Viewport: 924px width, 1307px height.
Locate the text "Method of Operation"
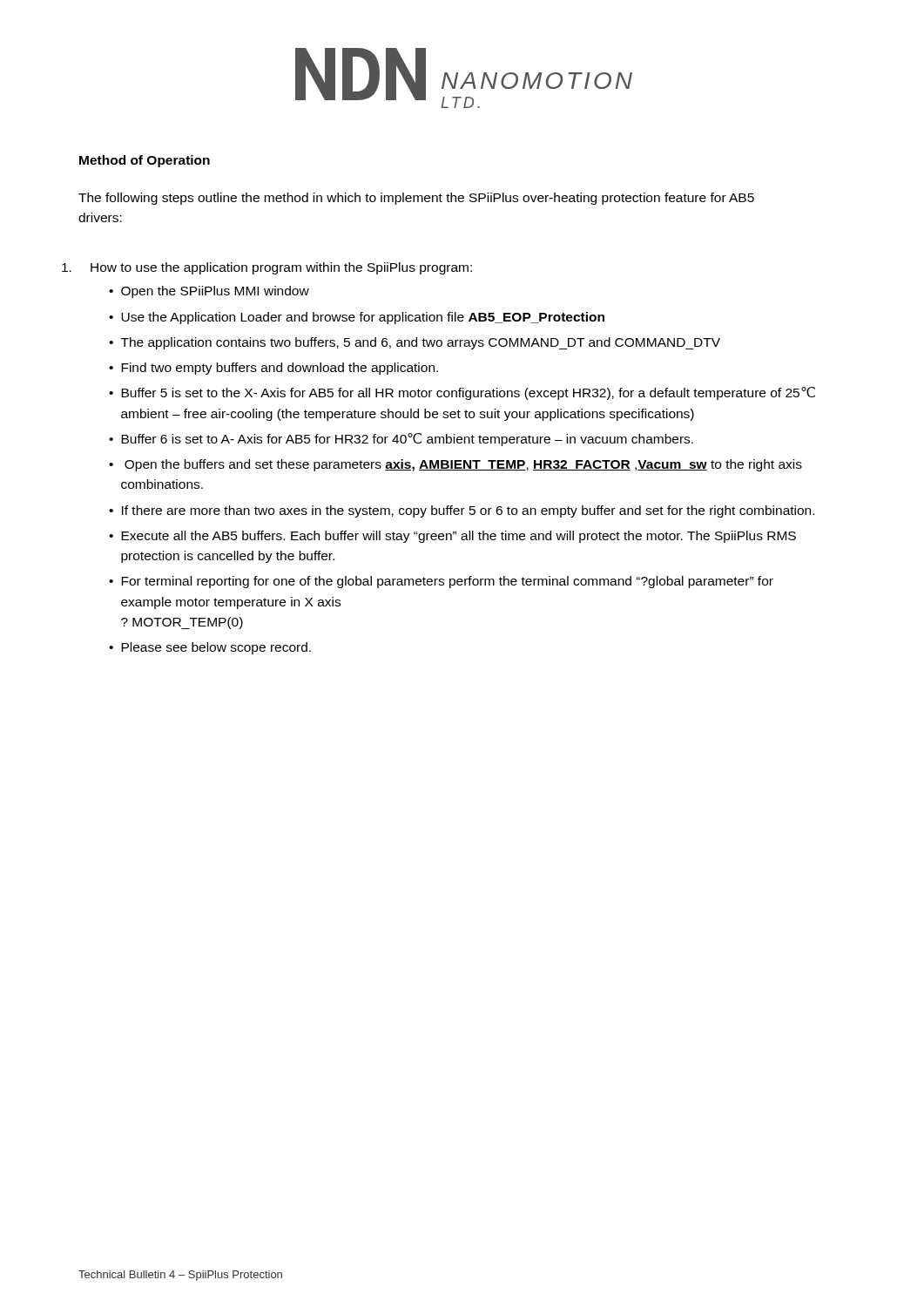144,160
